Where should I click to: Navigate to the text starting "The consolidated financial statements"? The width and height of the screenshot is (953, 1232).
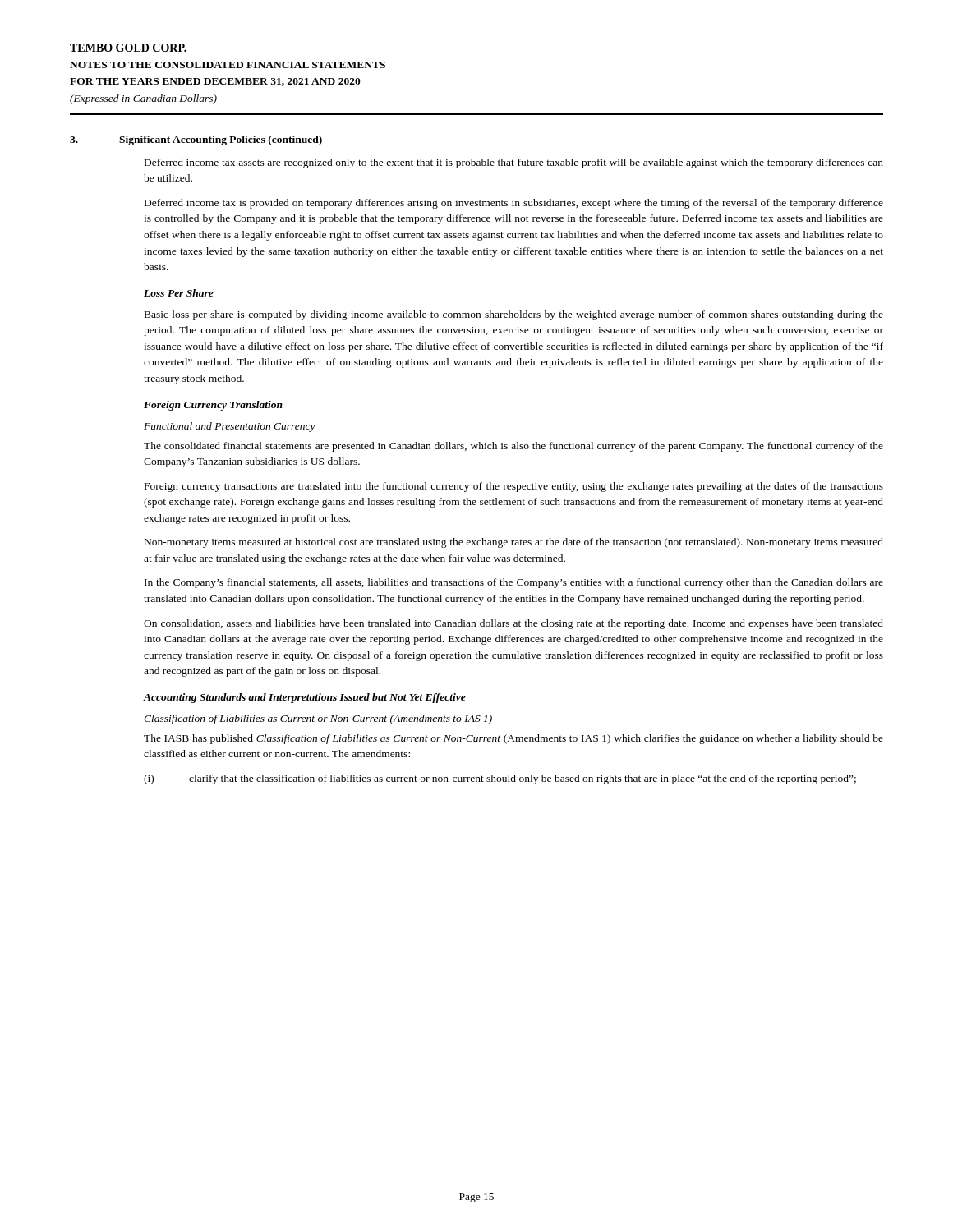click(513, 453)
